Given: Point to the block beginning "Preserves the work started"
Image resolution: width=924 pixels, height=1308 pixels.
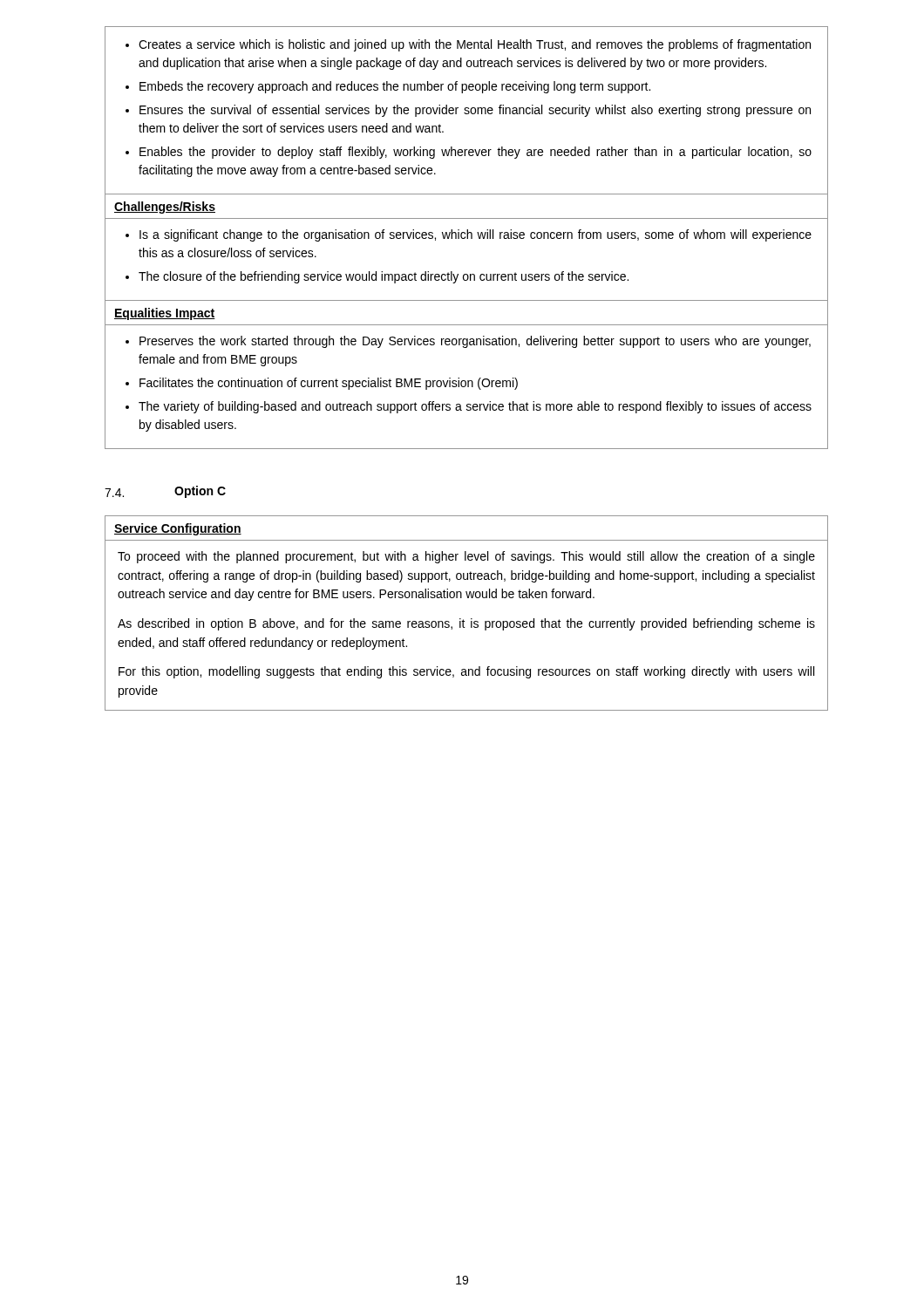Looking at the screenshot, I should pos(475,350).
